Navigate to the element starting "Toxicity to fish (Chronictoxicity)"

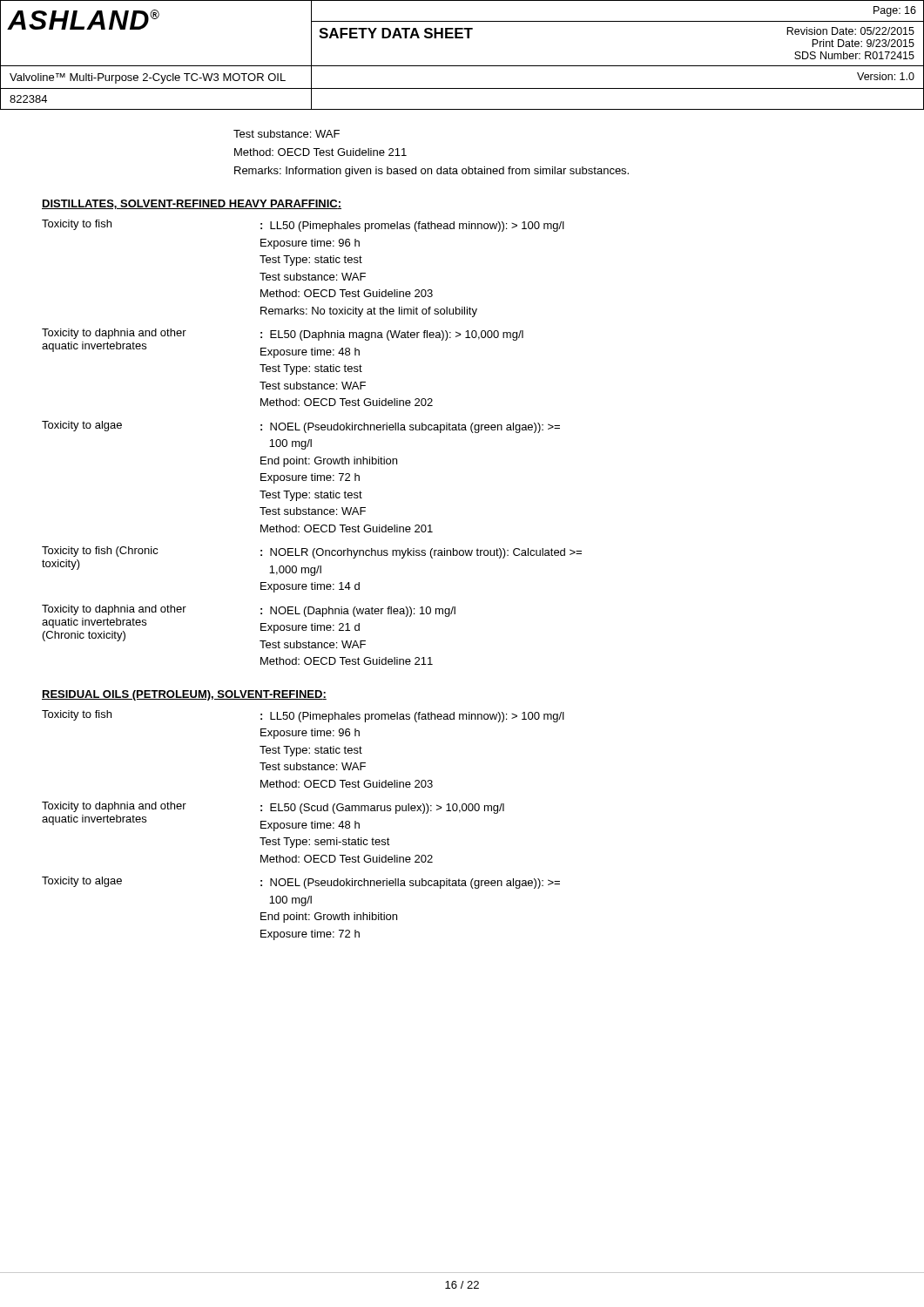[x=312, y=561]
